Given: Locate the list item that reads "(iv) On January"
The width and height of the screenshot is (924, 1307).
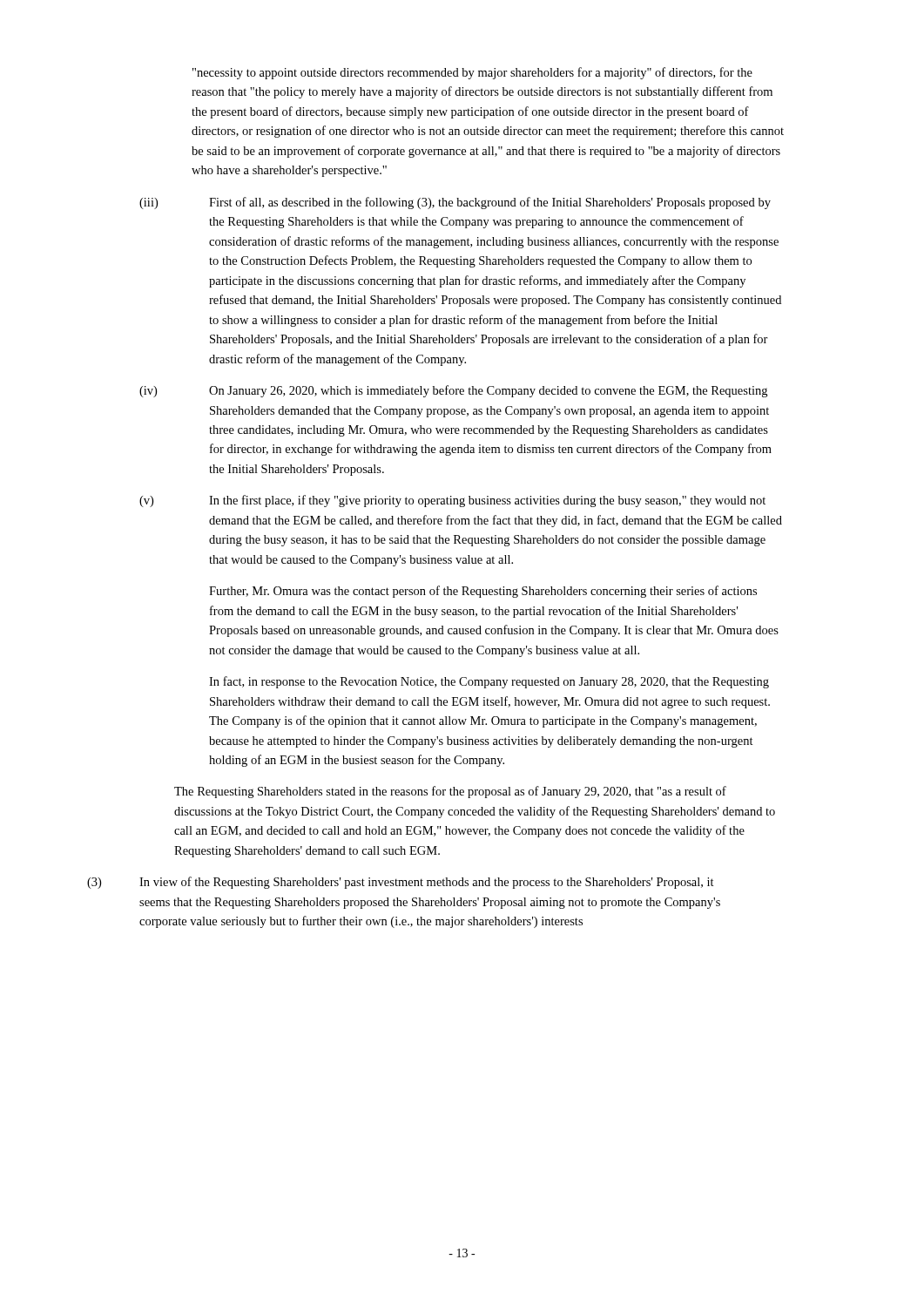Looking at the screenshot, I should click(x=436, y=430).
